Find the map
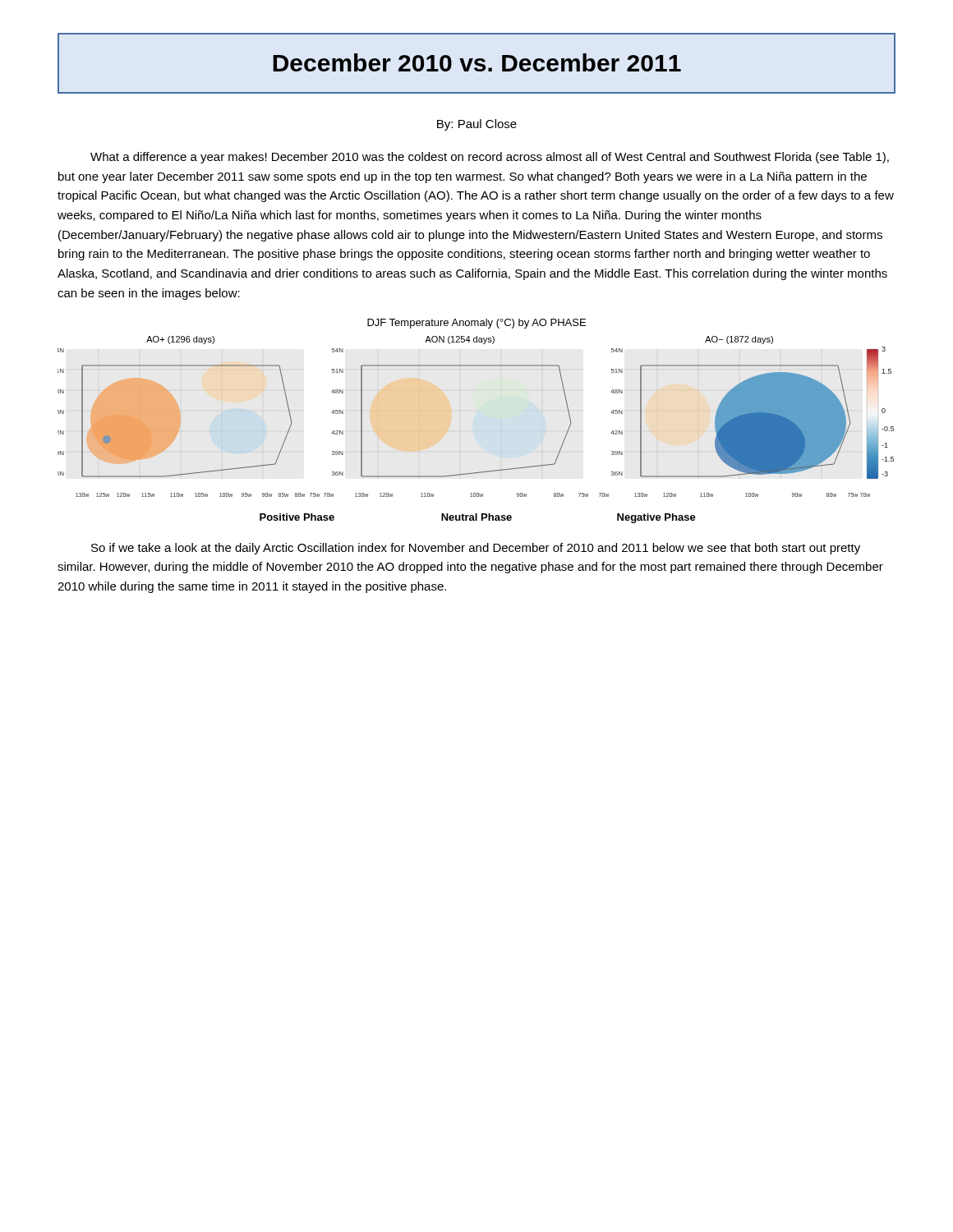This screenshot has height=1232, width=953. (476, 411)
